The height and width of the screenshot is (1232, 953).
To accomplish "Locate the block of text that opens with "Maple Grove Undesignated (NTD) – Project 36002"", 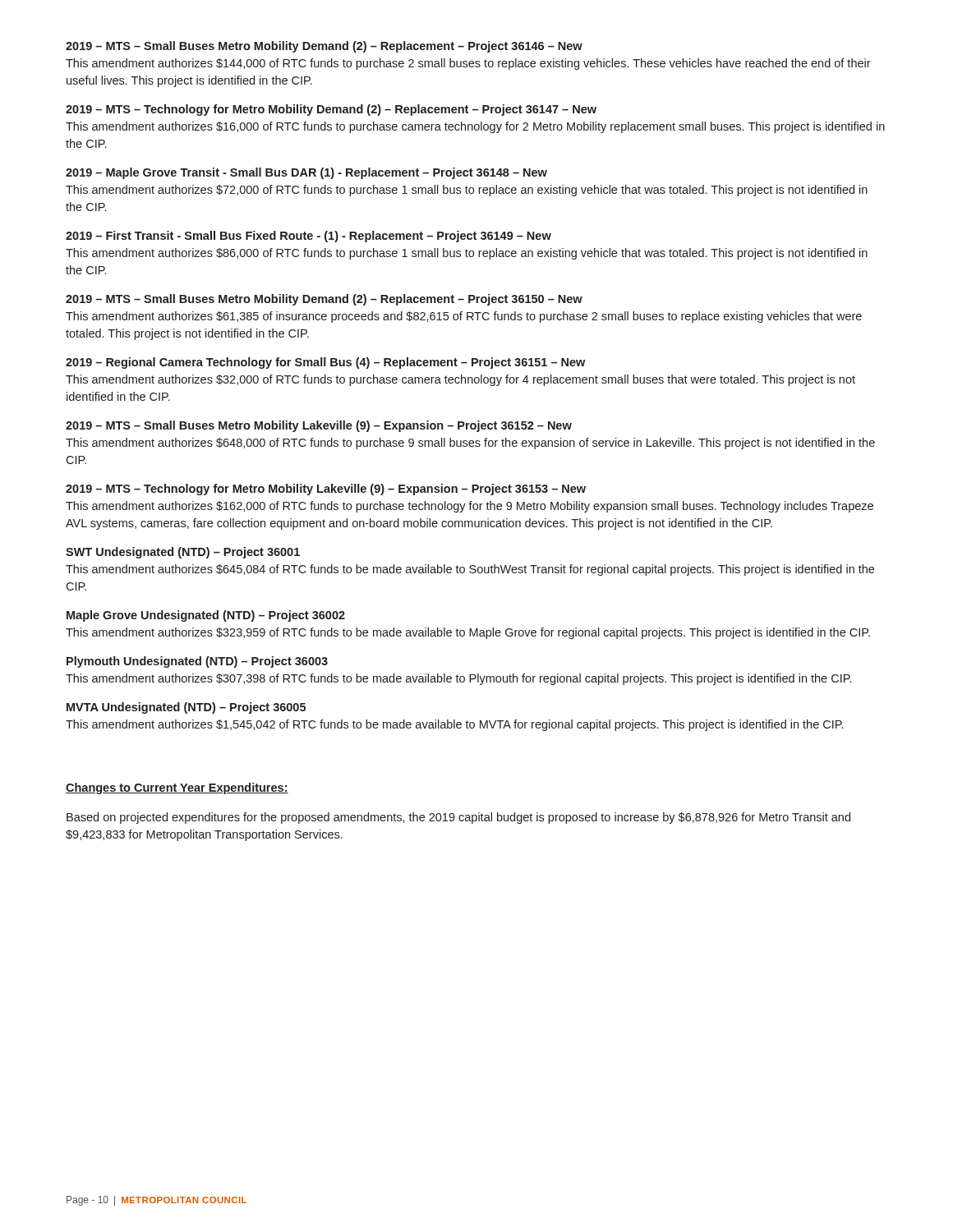I will tap(476, 624).
